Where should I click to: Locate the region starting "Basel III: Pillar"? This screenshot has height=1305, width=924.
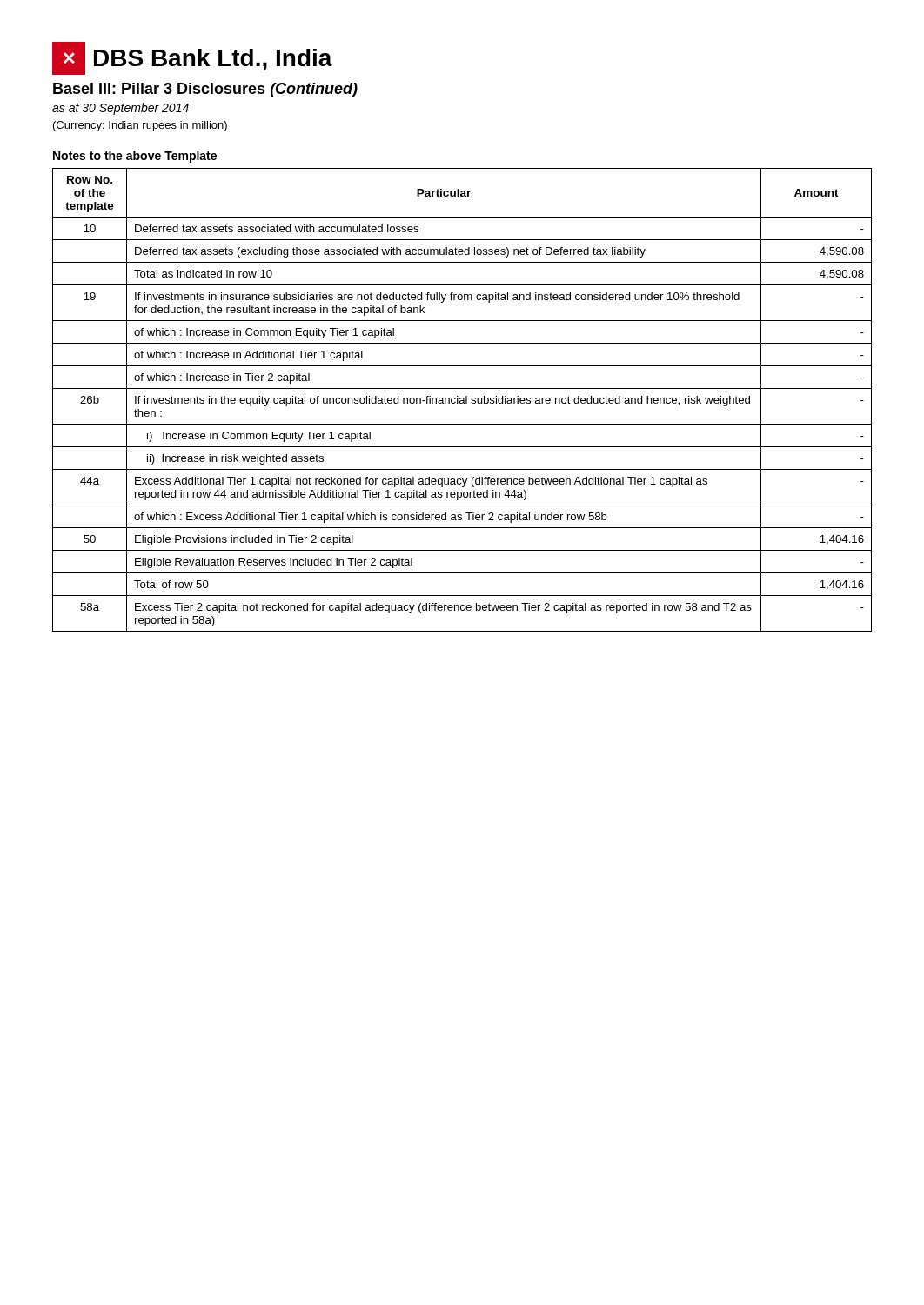click(x=205, y=89)
